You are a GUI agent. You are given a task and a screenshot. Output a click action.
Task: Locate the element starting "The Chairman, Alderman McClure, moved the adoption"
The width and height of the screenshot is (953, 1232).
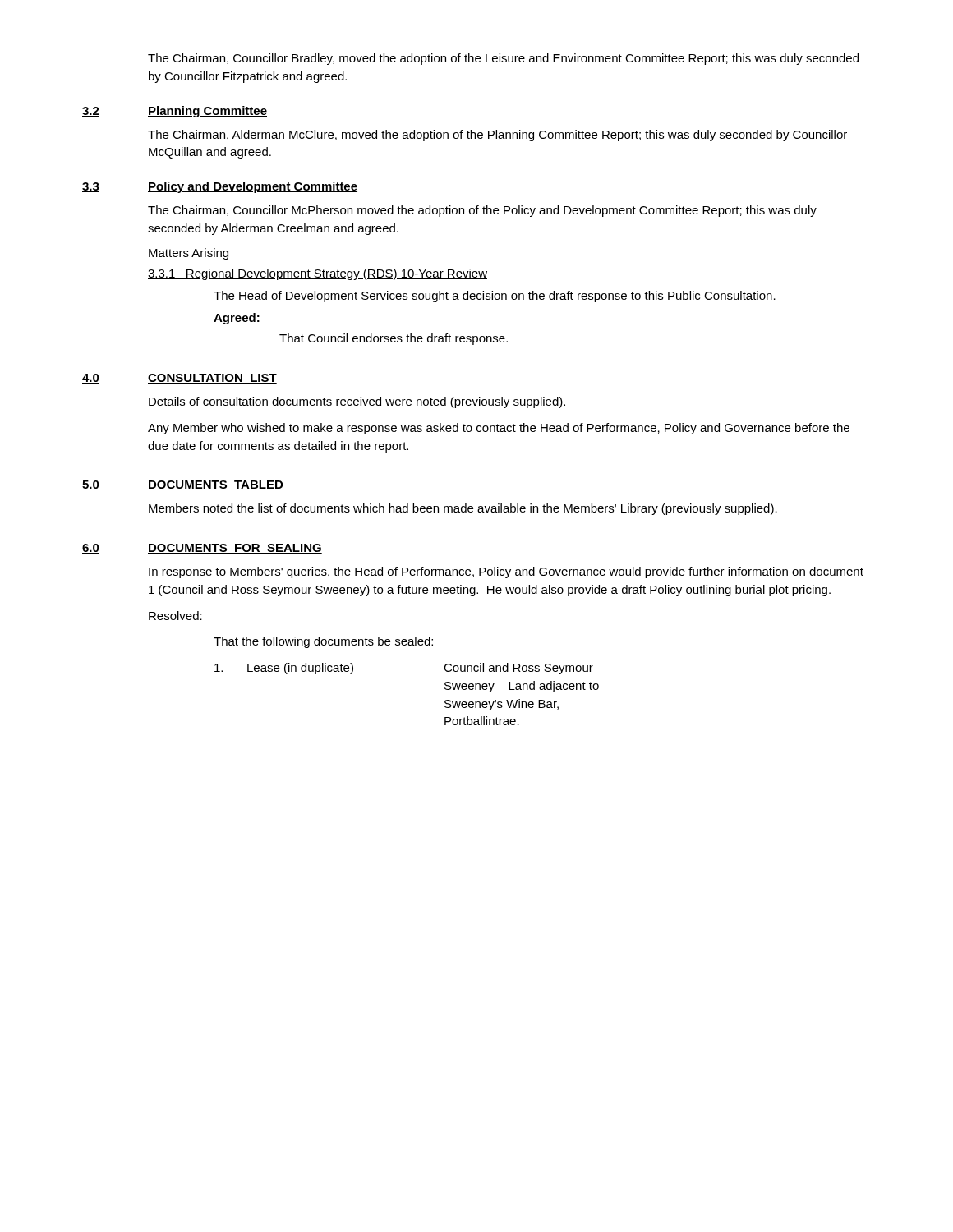[498, 143]
